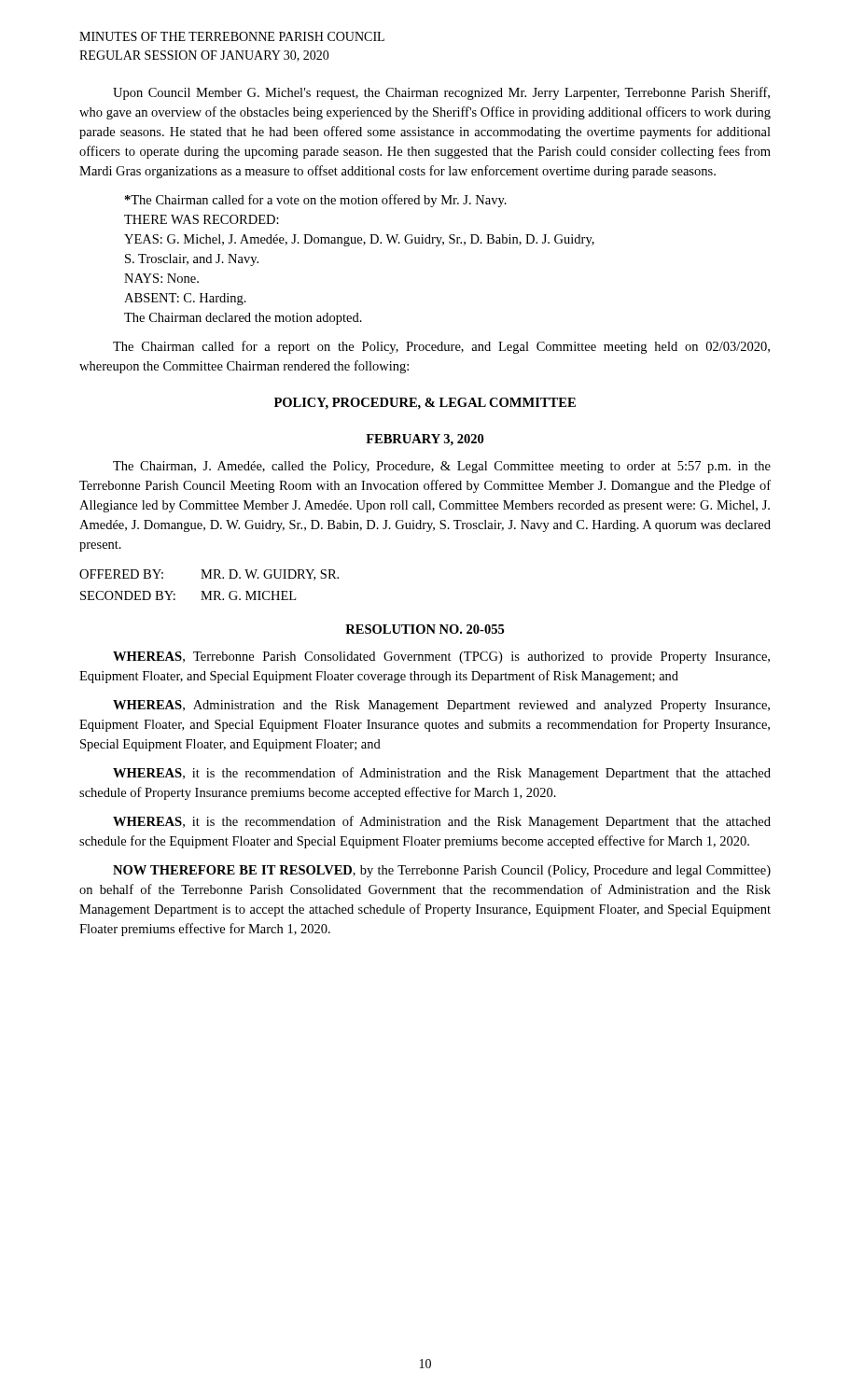Click on the passage starting "The Chairman, J. Amedée, called the Policy,"

(425, 505)
